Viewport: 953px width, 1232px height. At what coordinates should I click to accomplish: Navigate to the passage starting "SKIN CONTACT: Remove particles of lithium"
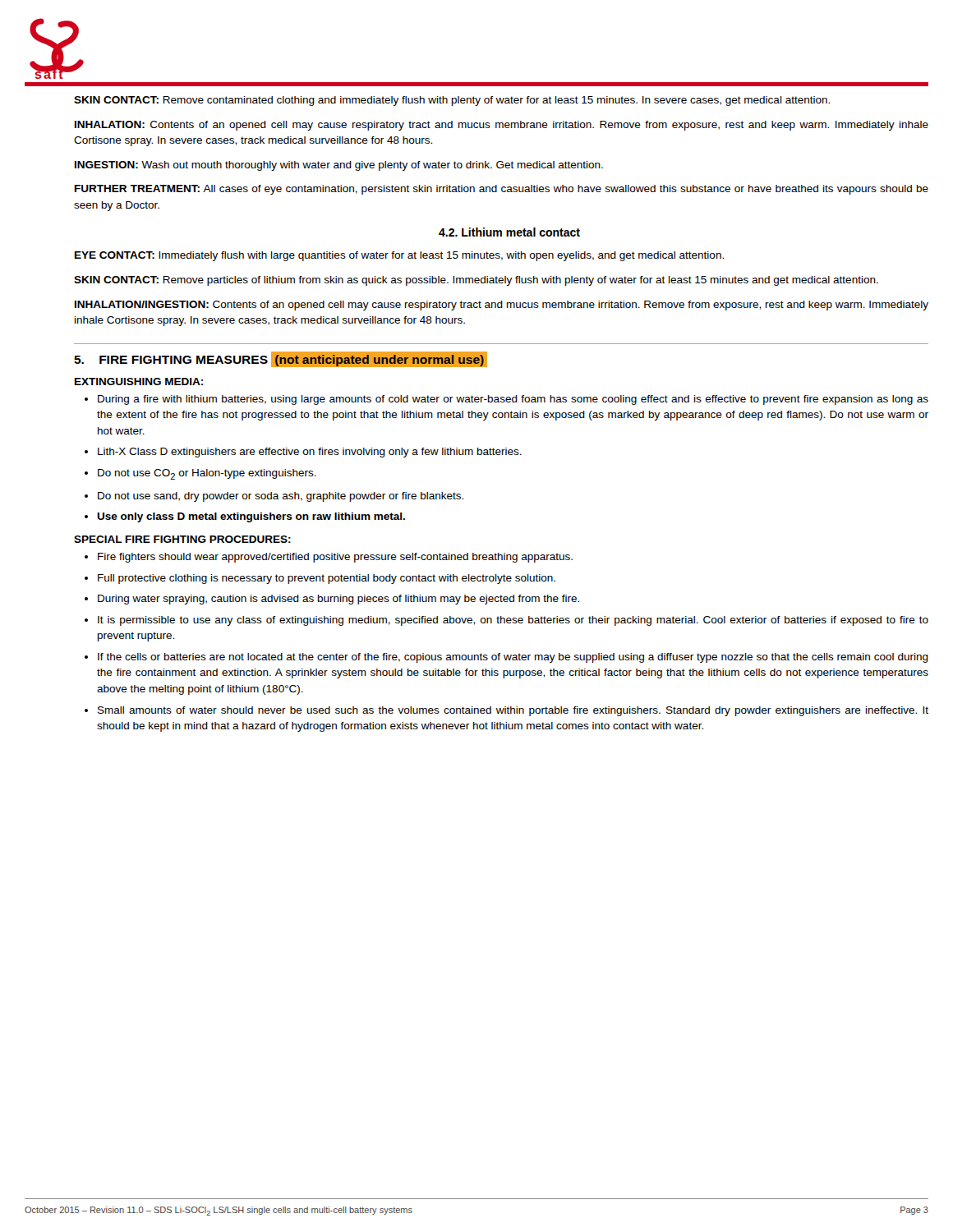[476, 280]
